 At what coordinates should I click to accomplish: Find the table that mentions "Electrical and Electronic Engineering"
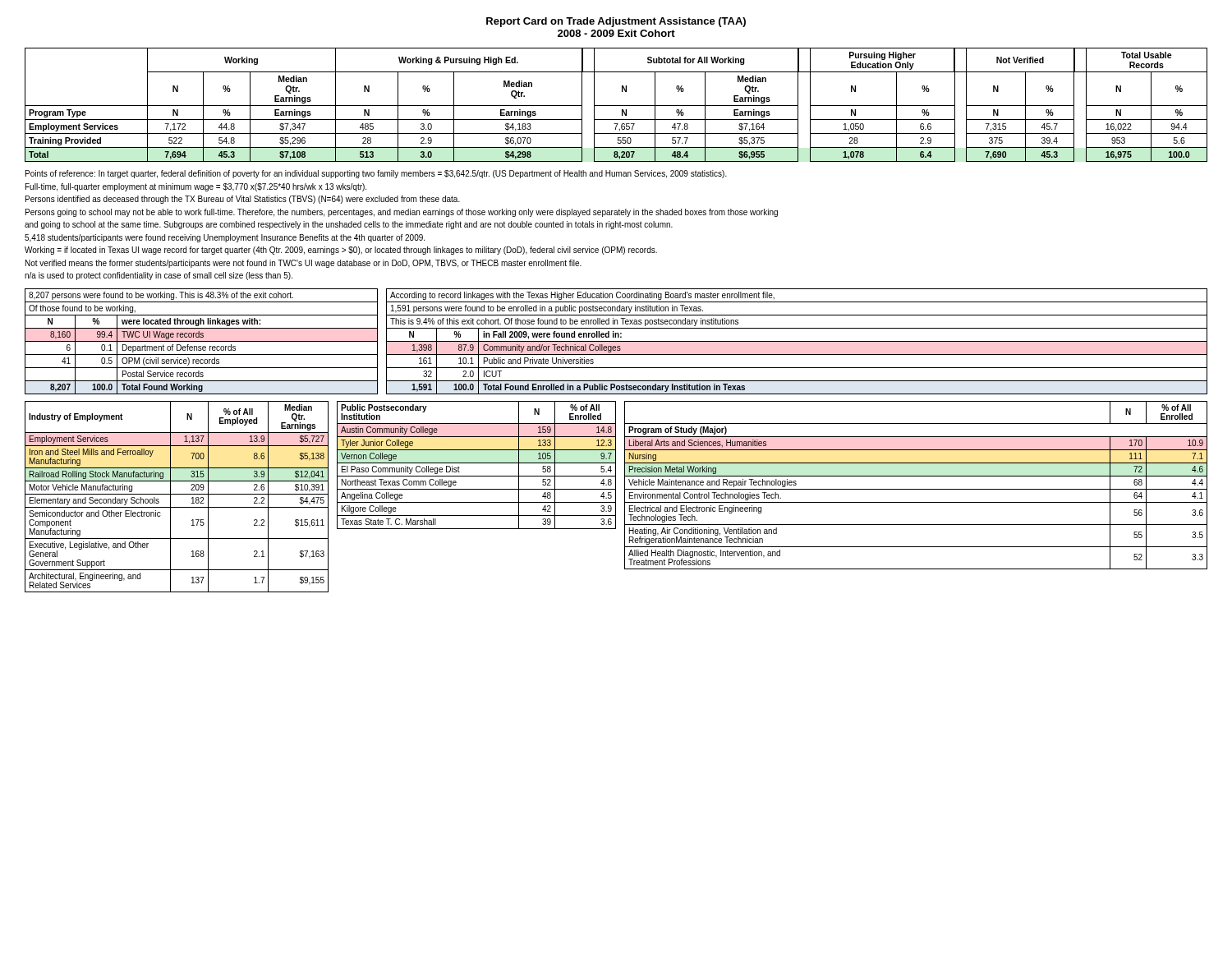[x=916, y=496]
